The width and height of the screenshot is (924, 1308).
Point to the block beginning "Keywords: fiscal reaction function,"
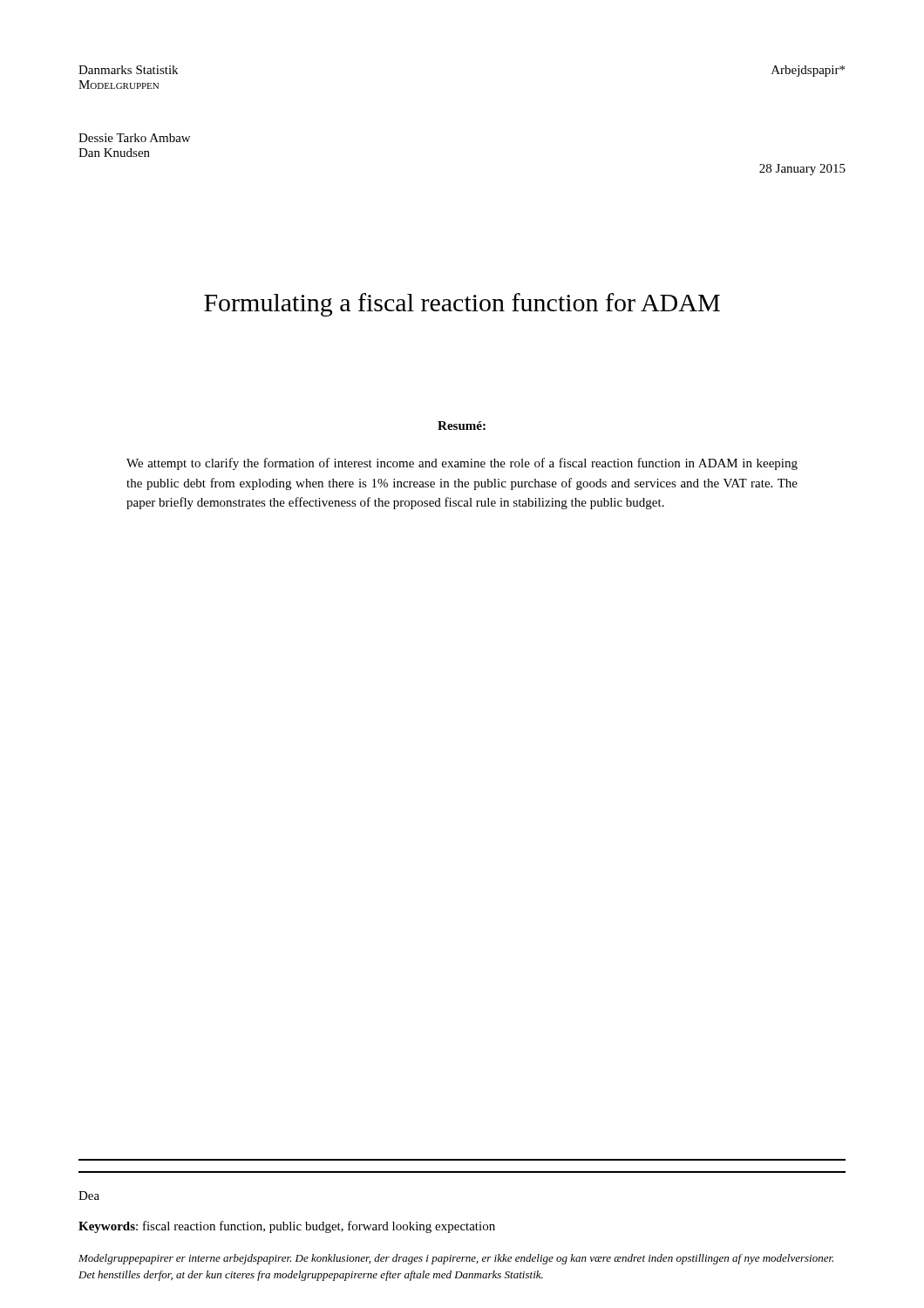287,1226
